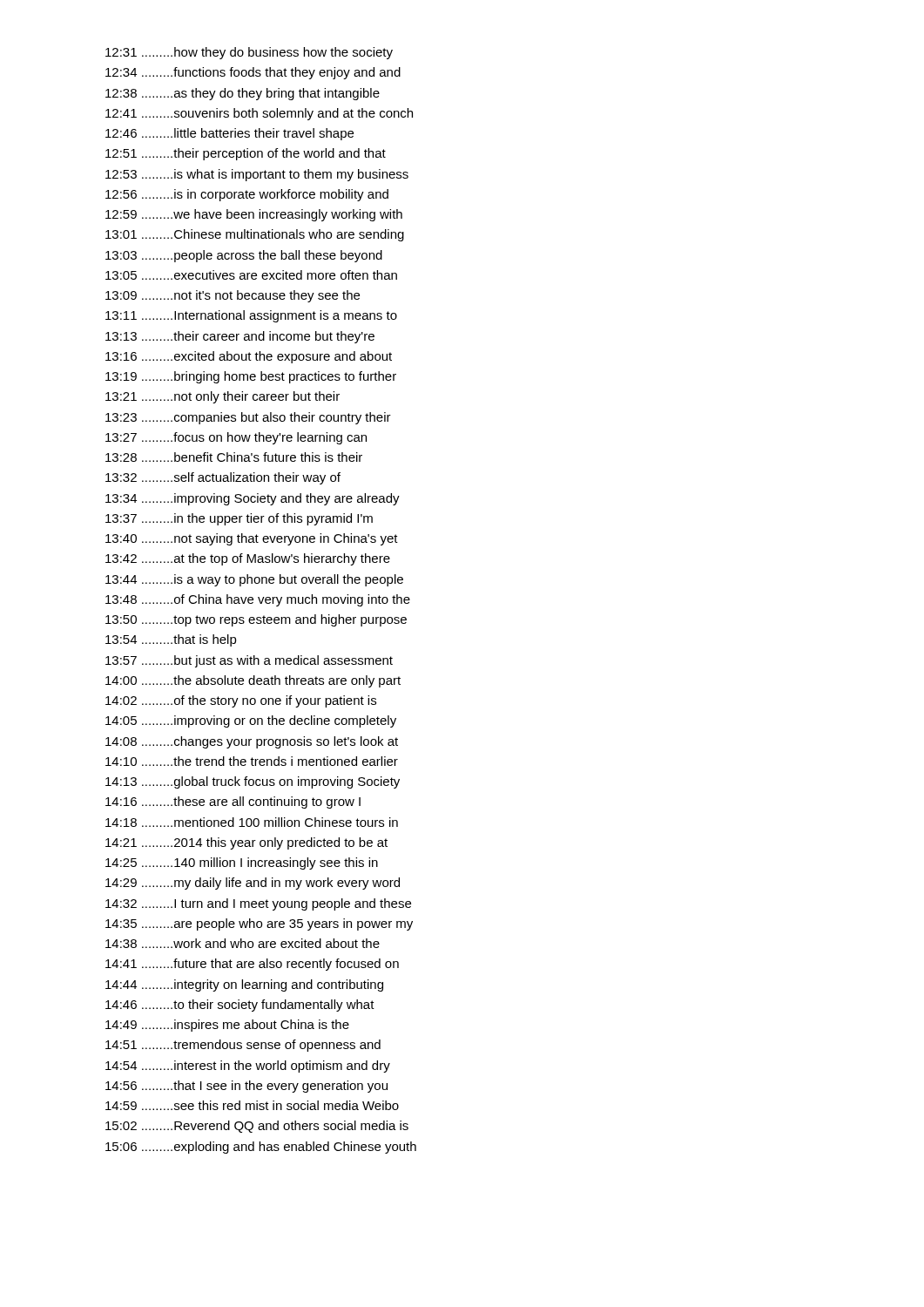Click on the block starting "12:31 .........how they do business how the society"
The height and width of the screenshot is (1307, 924).
pos(249,53)
